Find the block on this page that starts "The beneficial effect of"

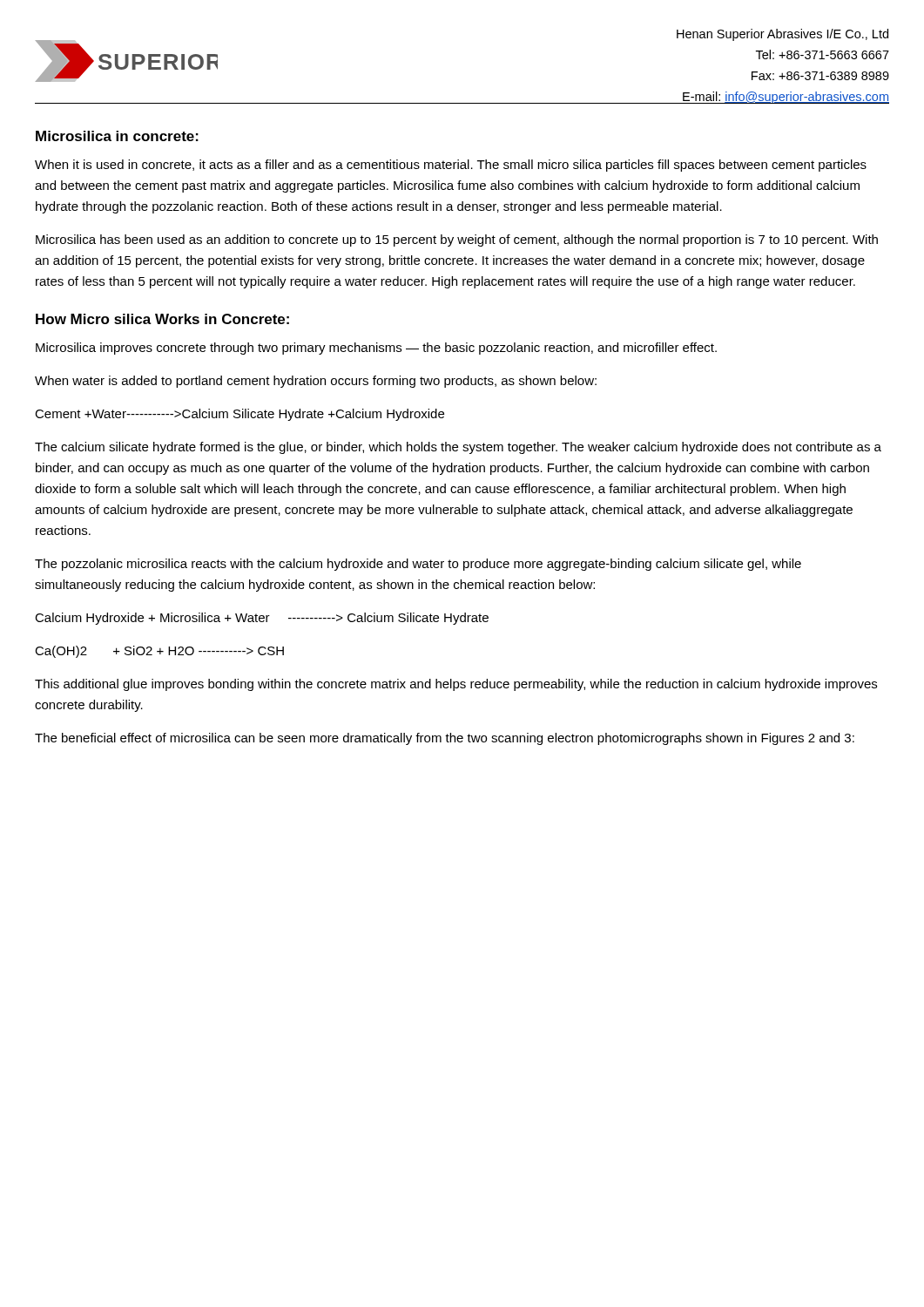pos(445,738)
